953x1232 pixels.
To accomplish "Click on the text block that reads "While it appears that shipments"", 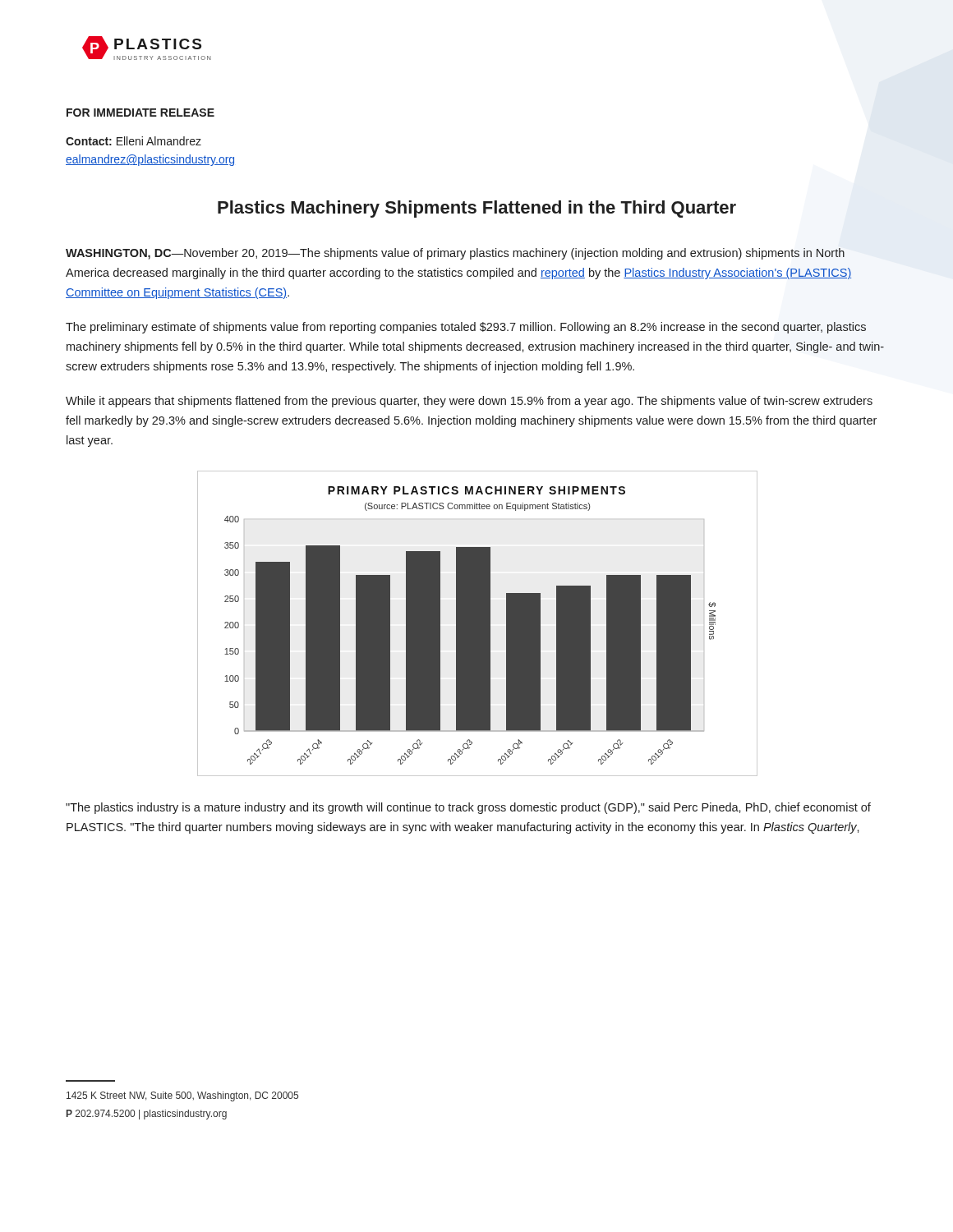I will (471, 420).
